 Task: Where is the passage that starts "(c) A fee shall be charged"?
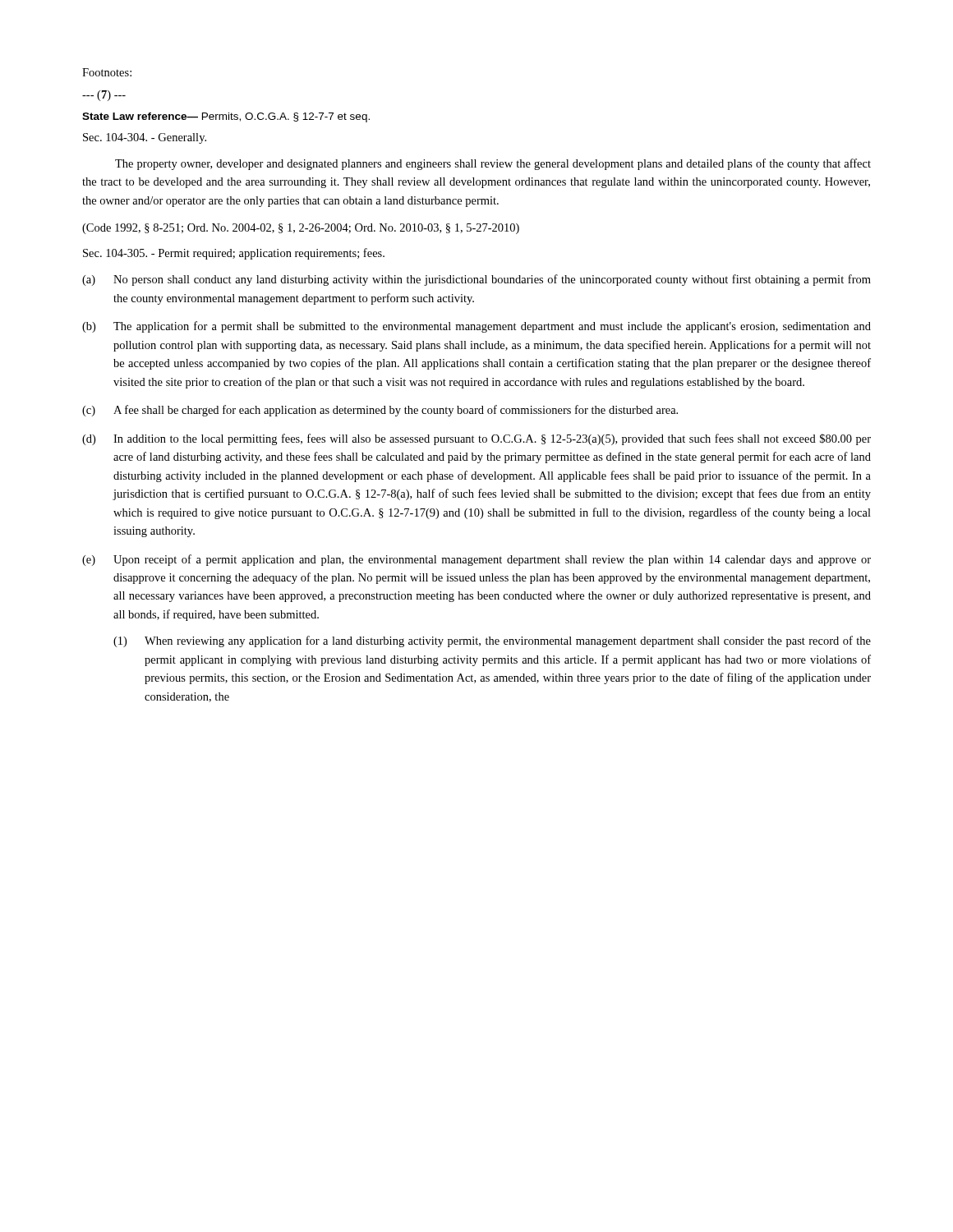(476, 410)
